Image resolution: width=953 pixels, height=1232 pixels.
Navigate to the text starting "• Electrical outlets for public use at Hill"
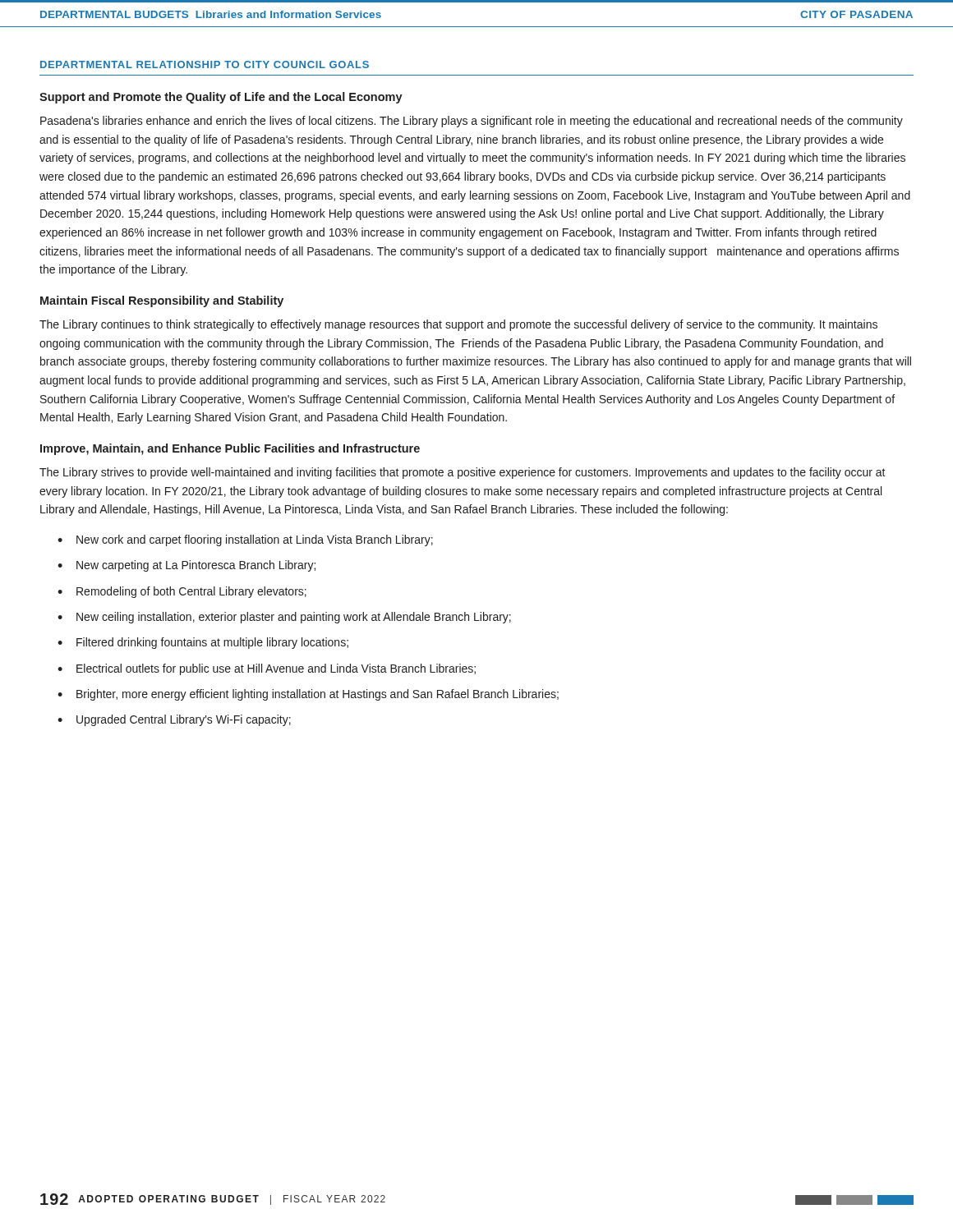coord(486,669)
